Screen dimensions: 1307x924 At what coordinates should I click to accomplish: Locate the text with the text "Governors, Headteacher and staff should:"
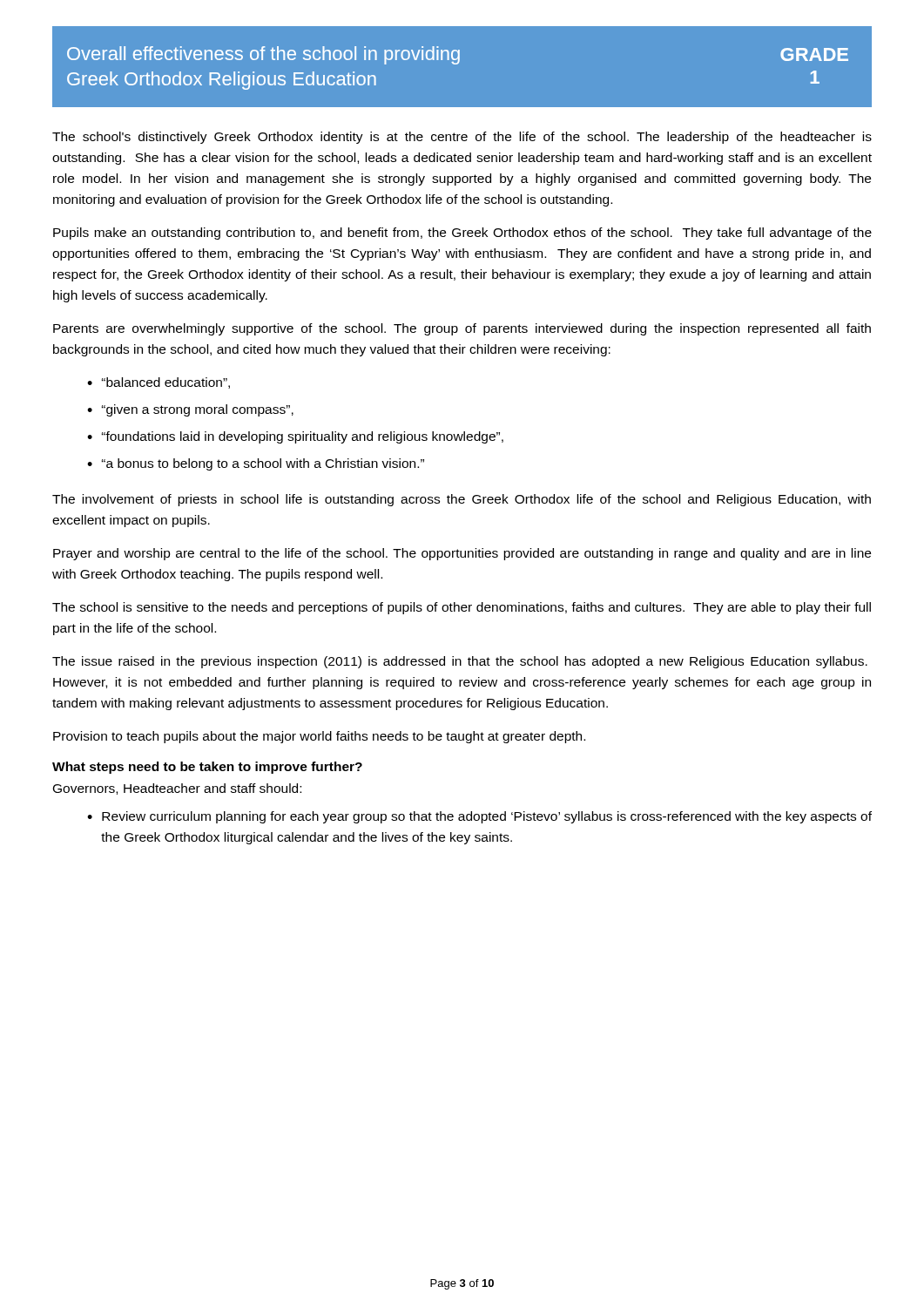(x=177, y=788)
